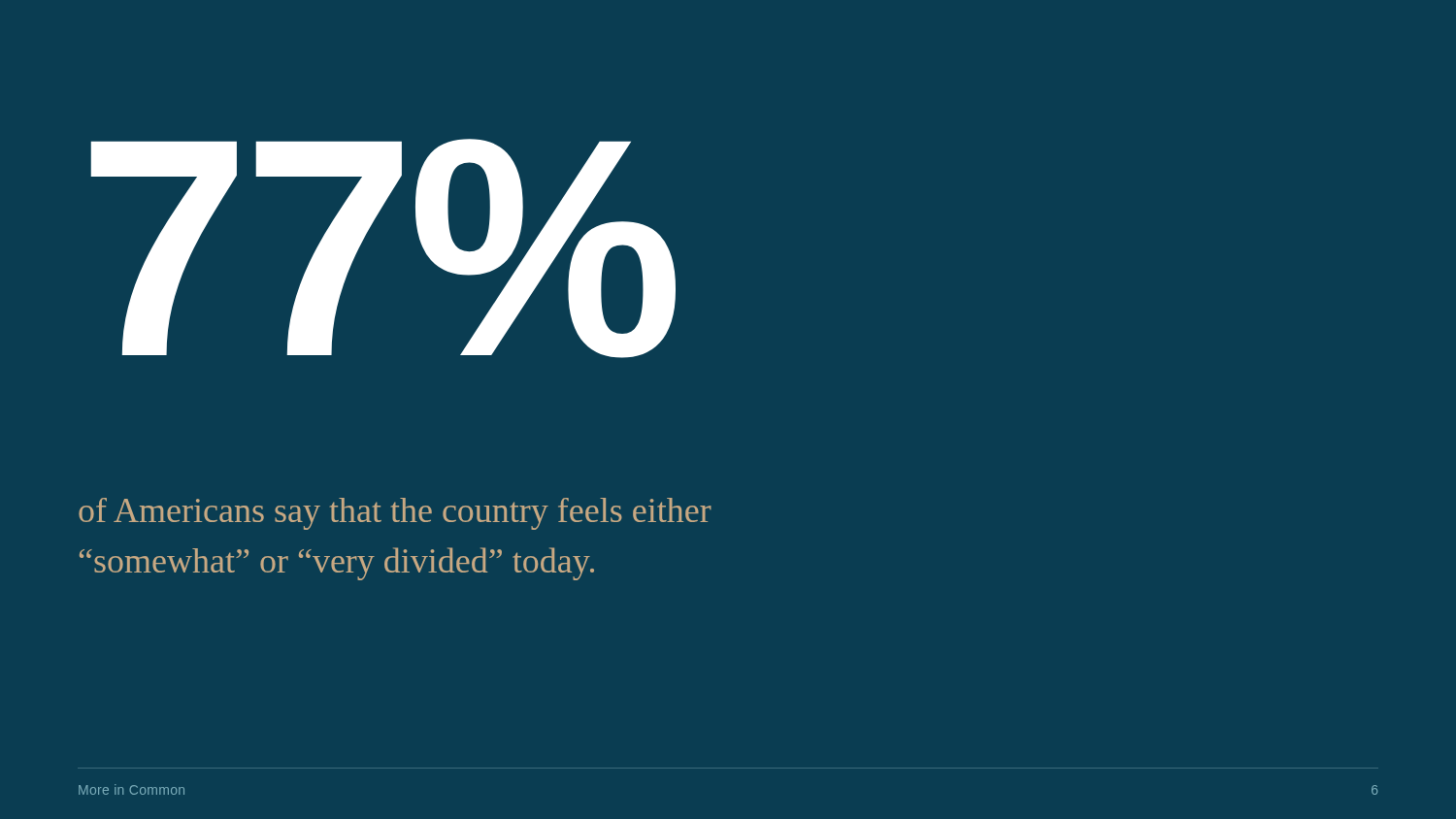Find the element starting "of Americans say that the country feels"
1456x819 pixels.
pos(394,536)
